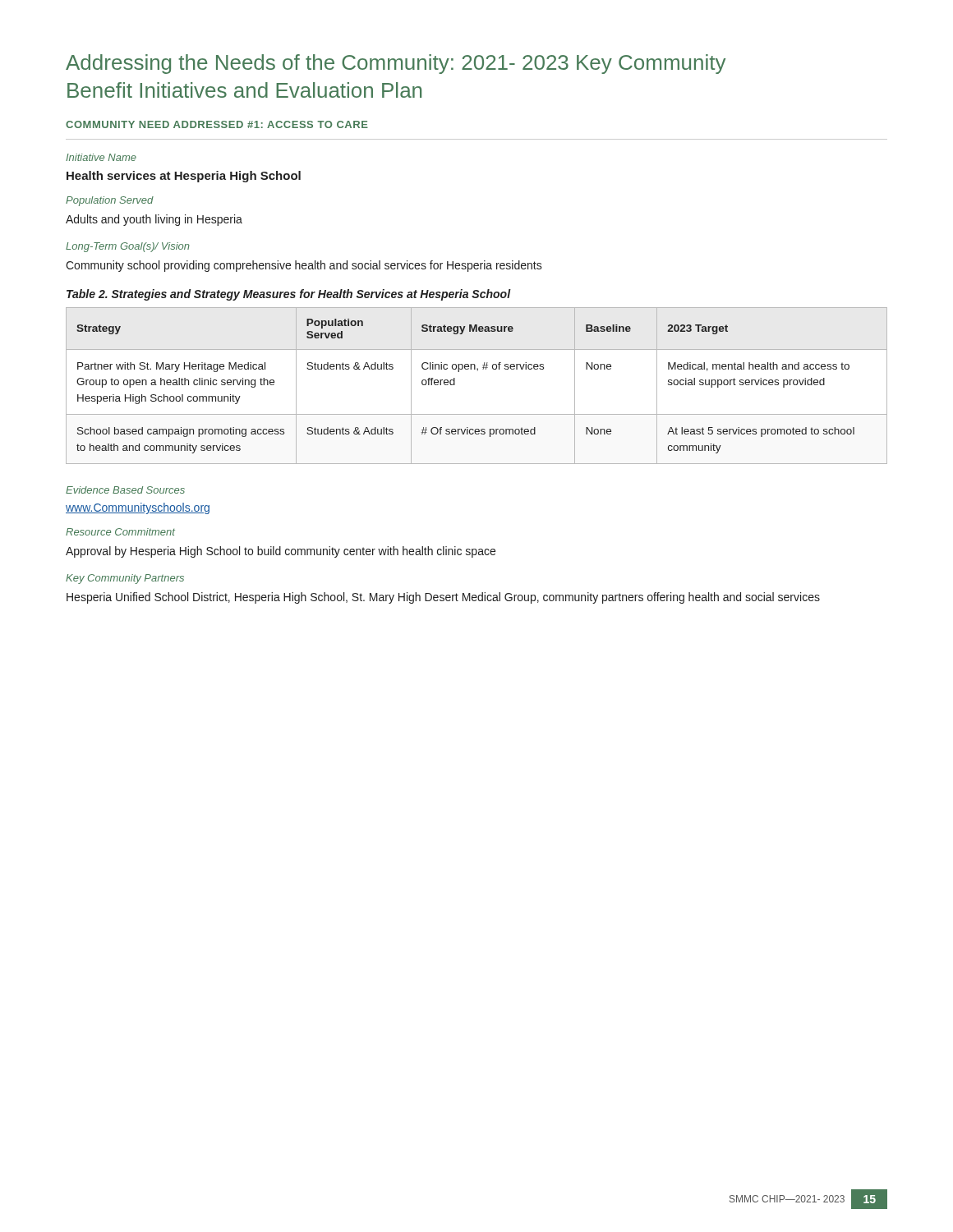Click on the element starting "Key Community Partners"

(x=125, y=578)
